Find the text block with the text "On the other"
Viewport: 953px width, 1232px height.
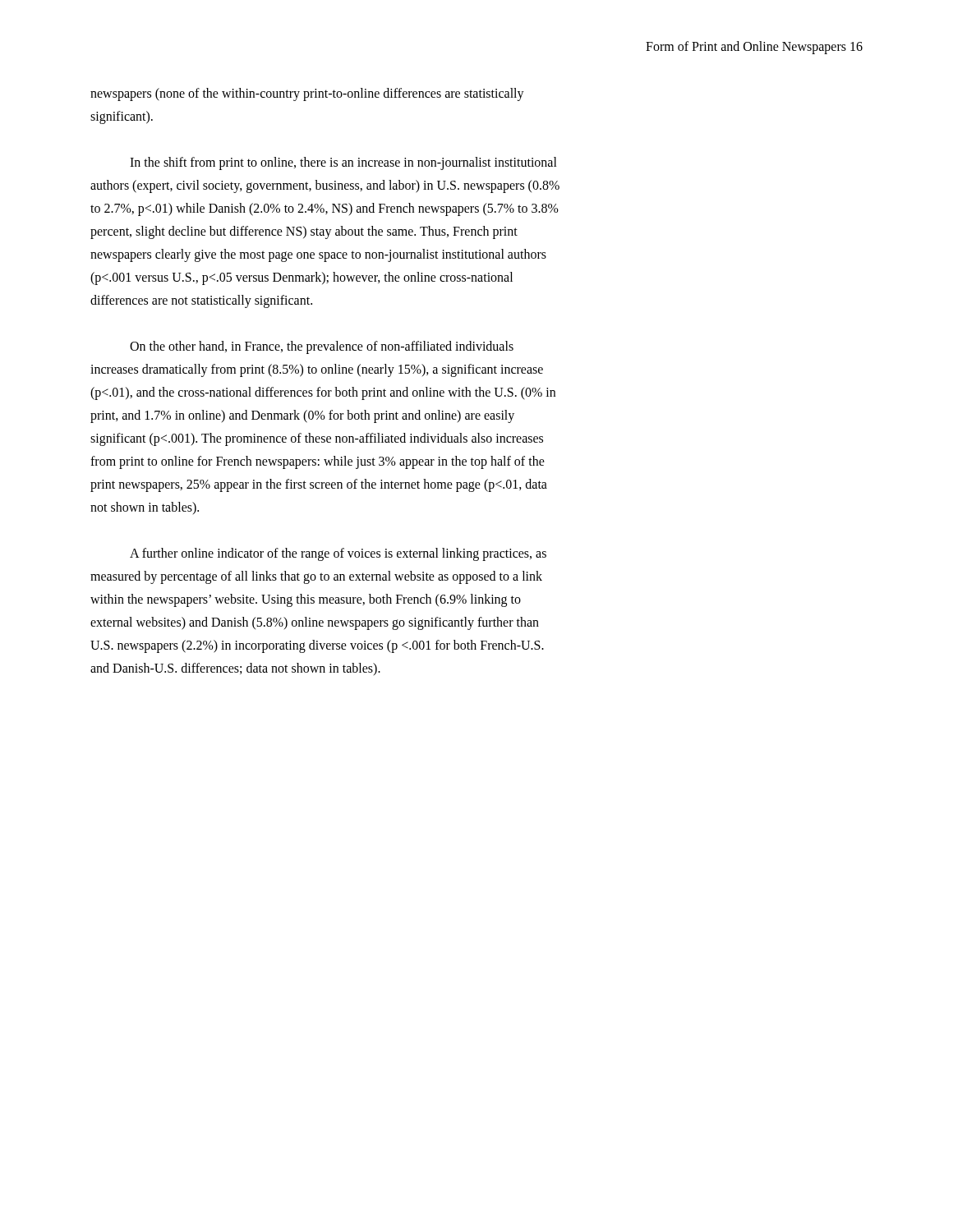[x=476, y=427]
